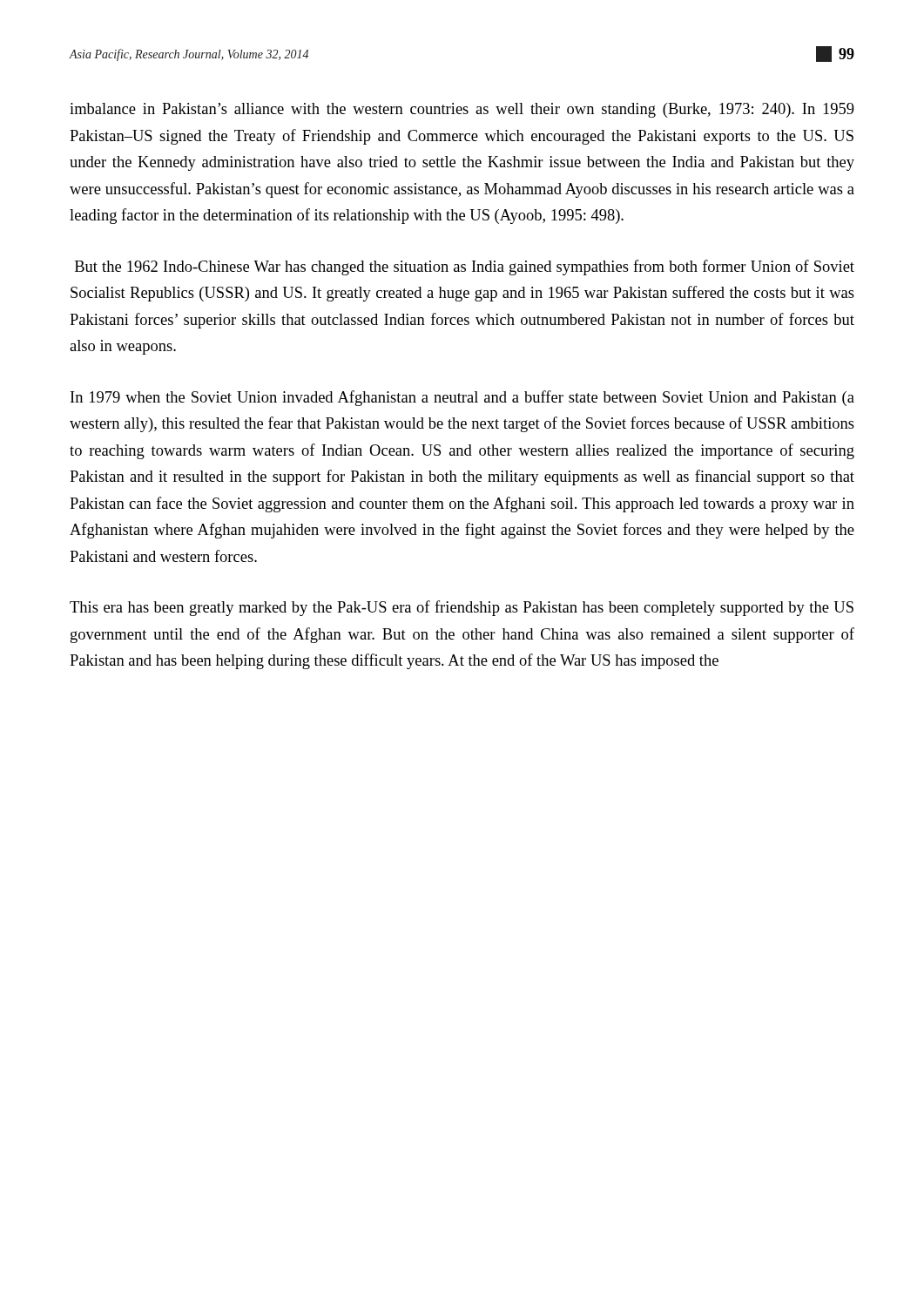Select the block starting "This era has been greatly marked by"
This screenshot has height=1307, width=924.
tap(462, 634)
